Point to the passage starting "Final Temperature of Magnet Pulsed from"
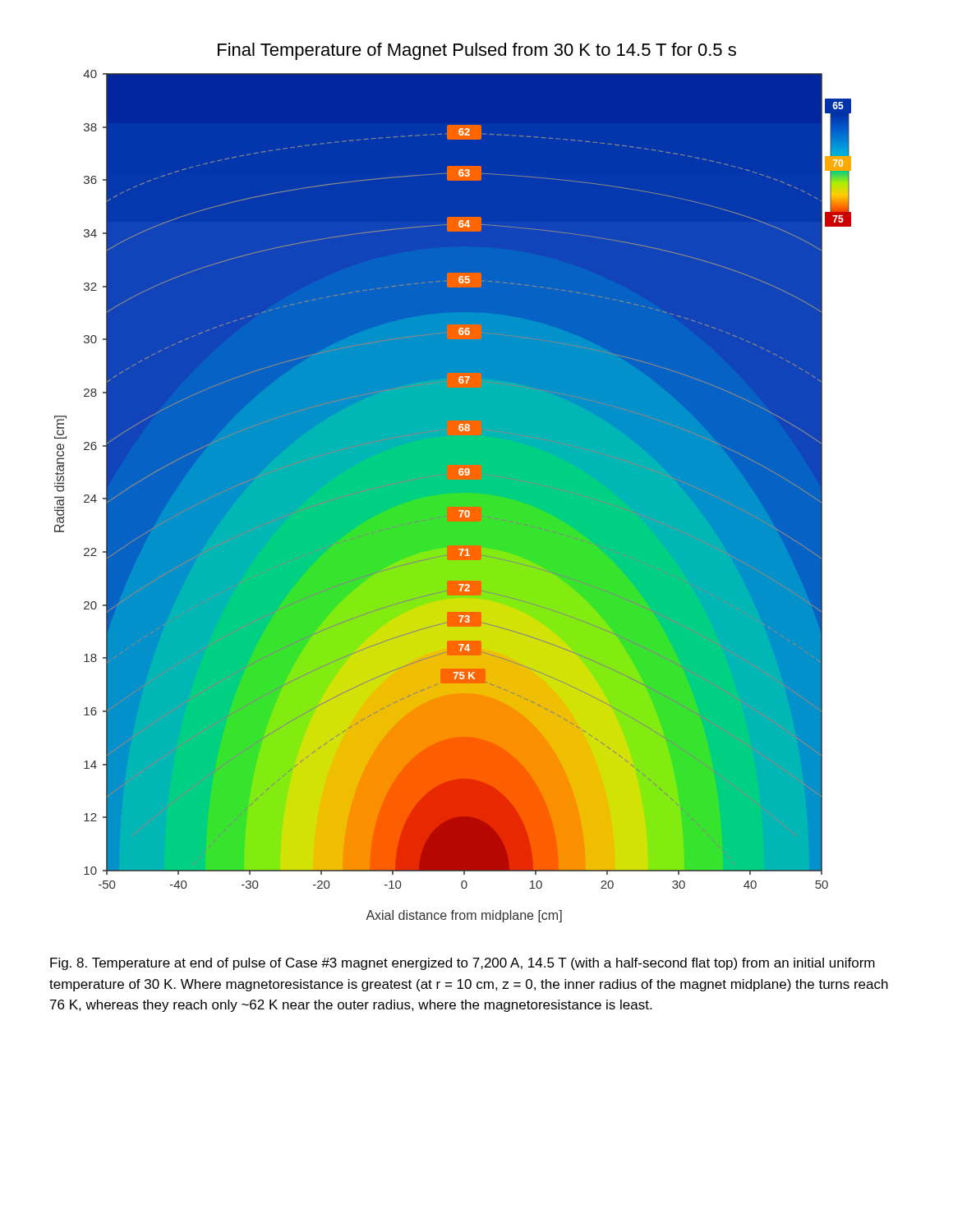This screenshot has height=1232, width=953. tap(476, 50)
